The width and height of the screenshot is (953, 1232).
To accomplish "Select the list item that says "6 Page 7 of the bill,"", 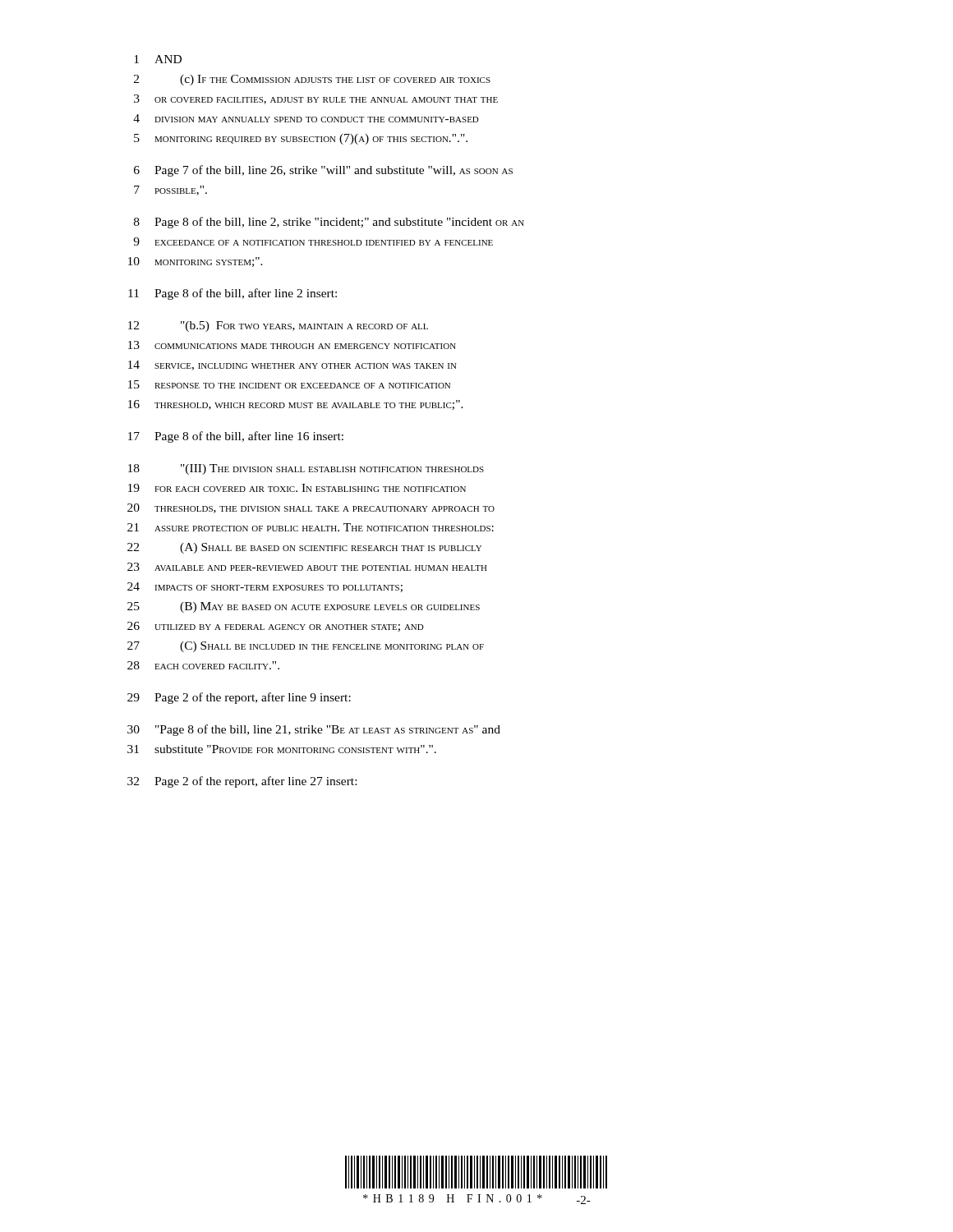I will coord(489,170).
